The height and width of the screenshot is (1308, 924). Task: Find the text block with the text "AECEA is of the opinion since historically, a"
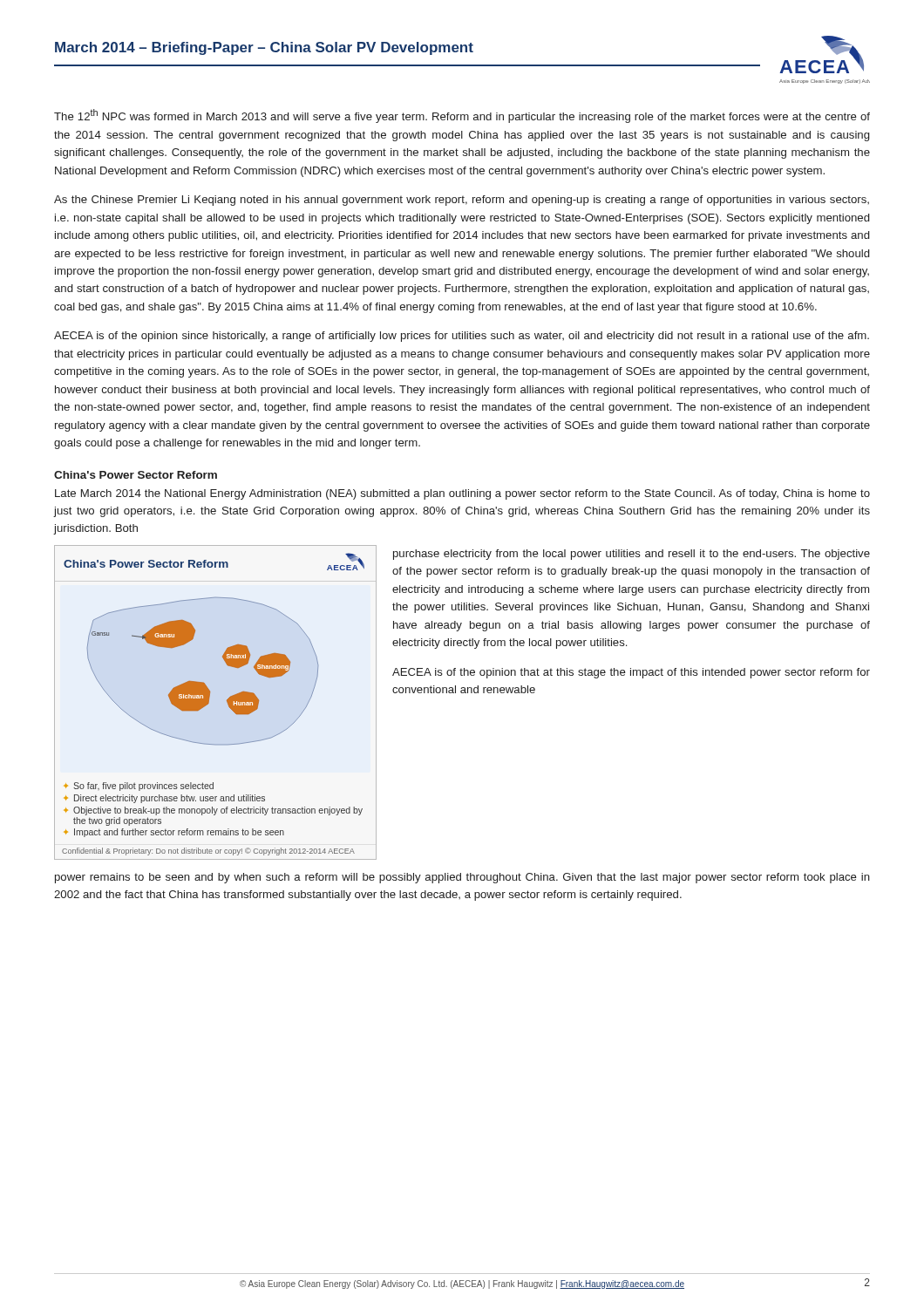click(x=462, y=390)
